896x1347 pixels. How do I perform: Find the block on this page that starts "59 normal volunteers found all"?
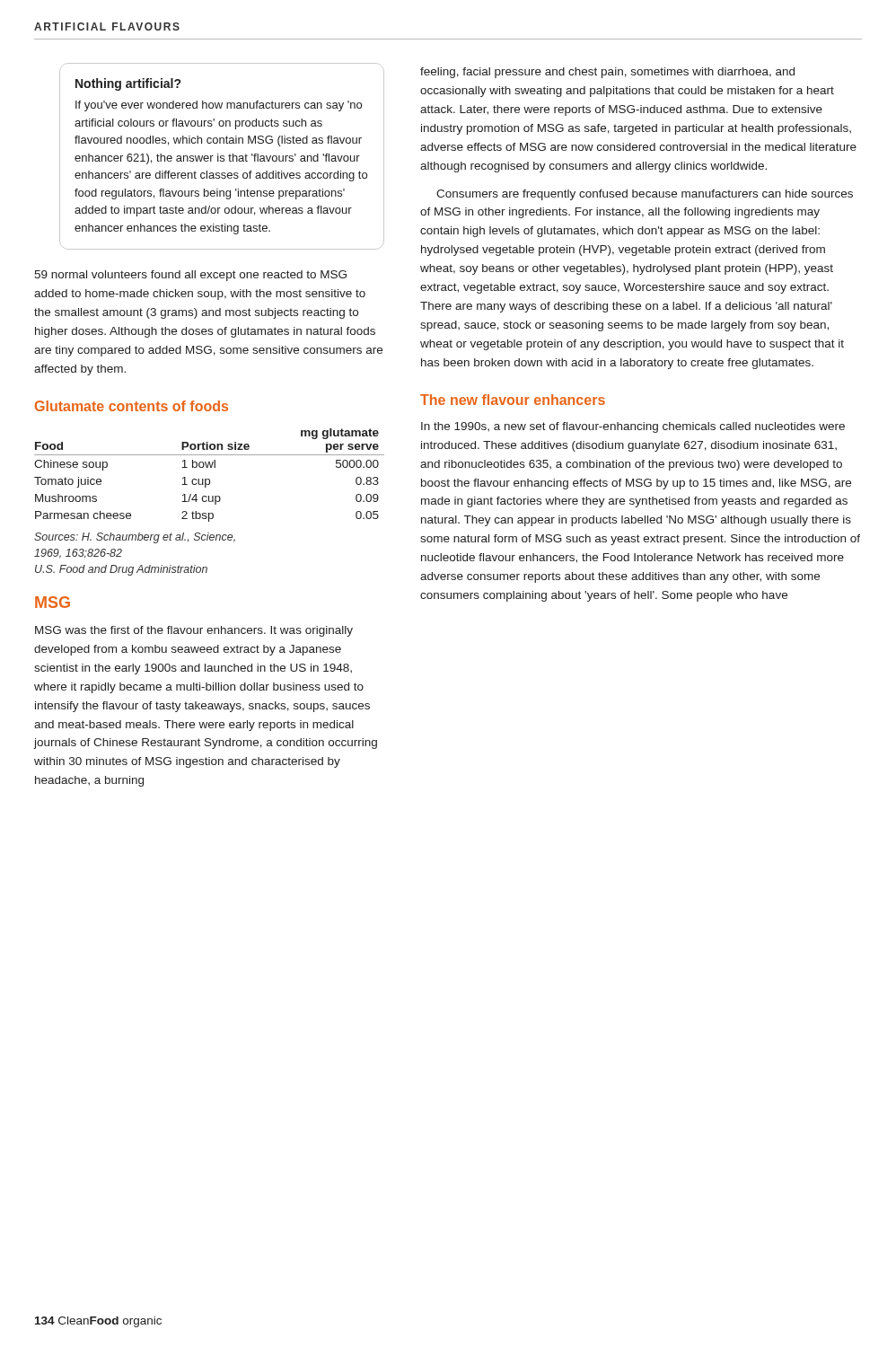pyautogui.click(x=209, y=321)
